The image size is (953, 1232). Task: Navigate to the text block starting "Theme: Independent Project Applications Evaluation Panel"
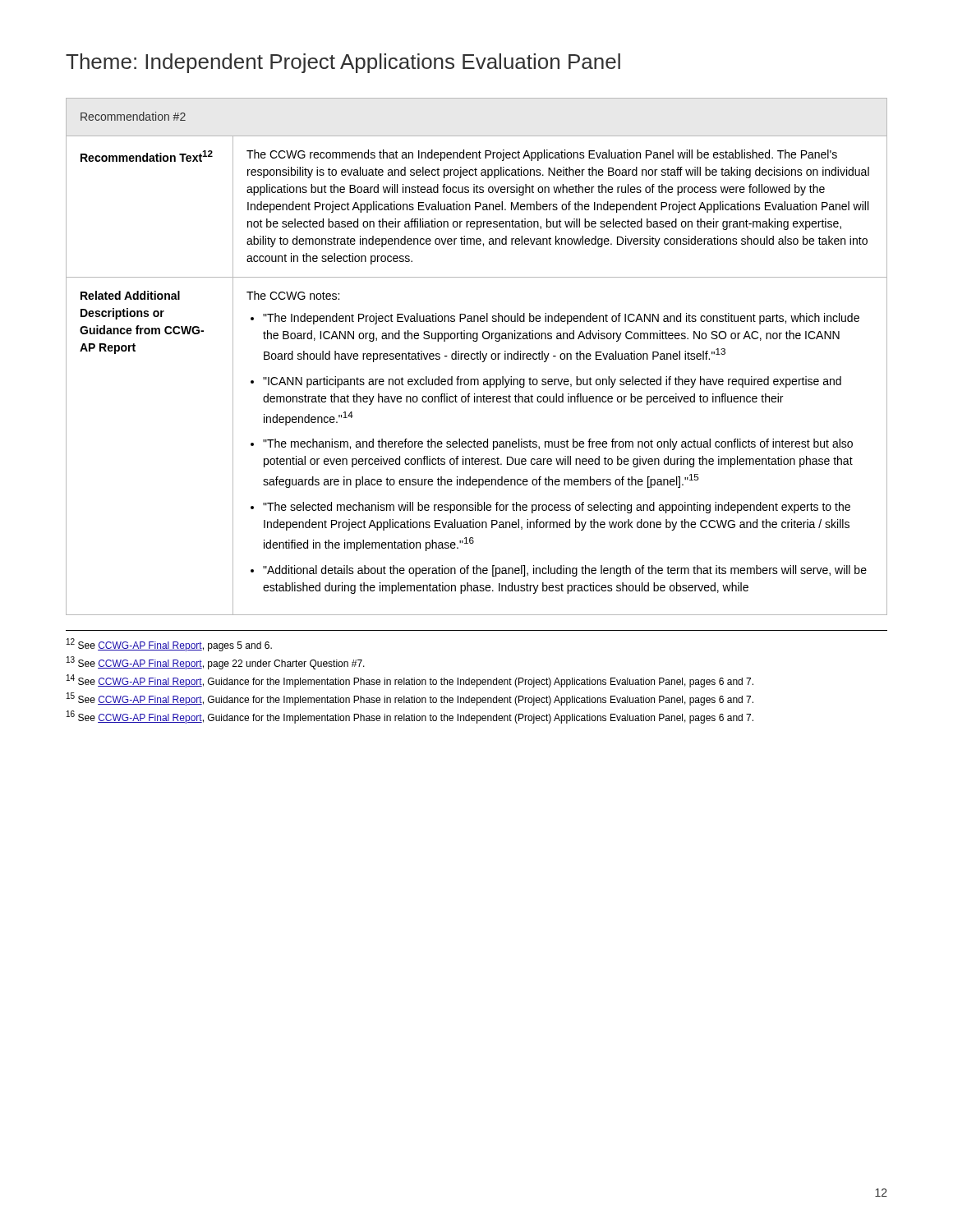(x=344, y=62)
